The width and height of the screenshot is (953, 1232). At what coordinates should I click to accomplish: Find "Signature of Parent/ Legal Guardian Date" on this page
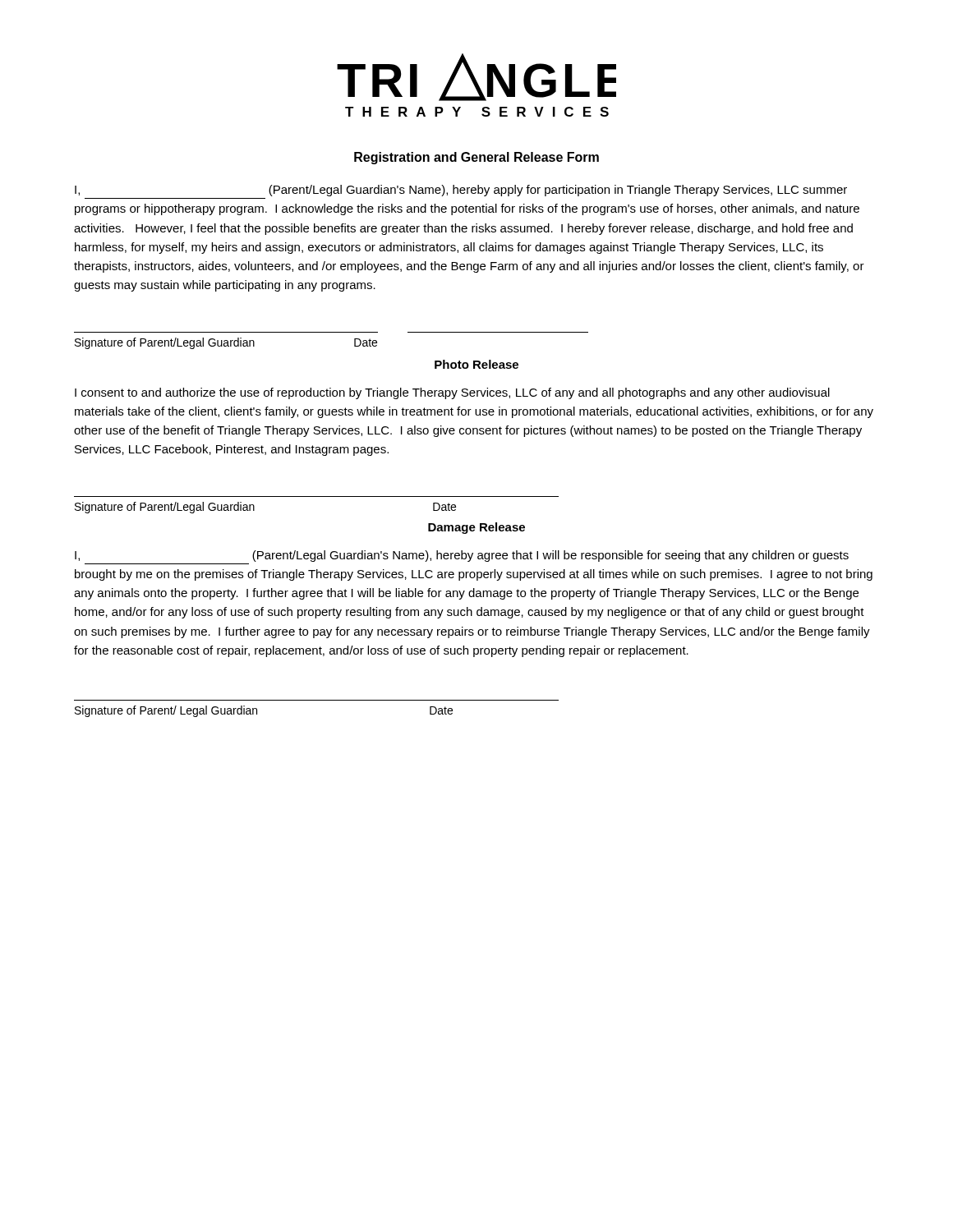point(476,701)
